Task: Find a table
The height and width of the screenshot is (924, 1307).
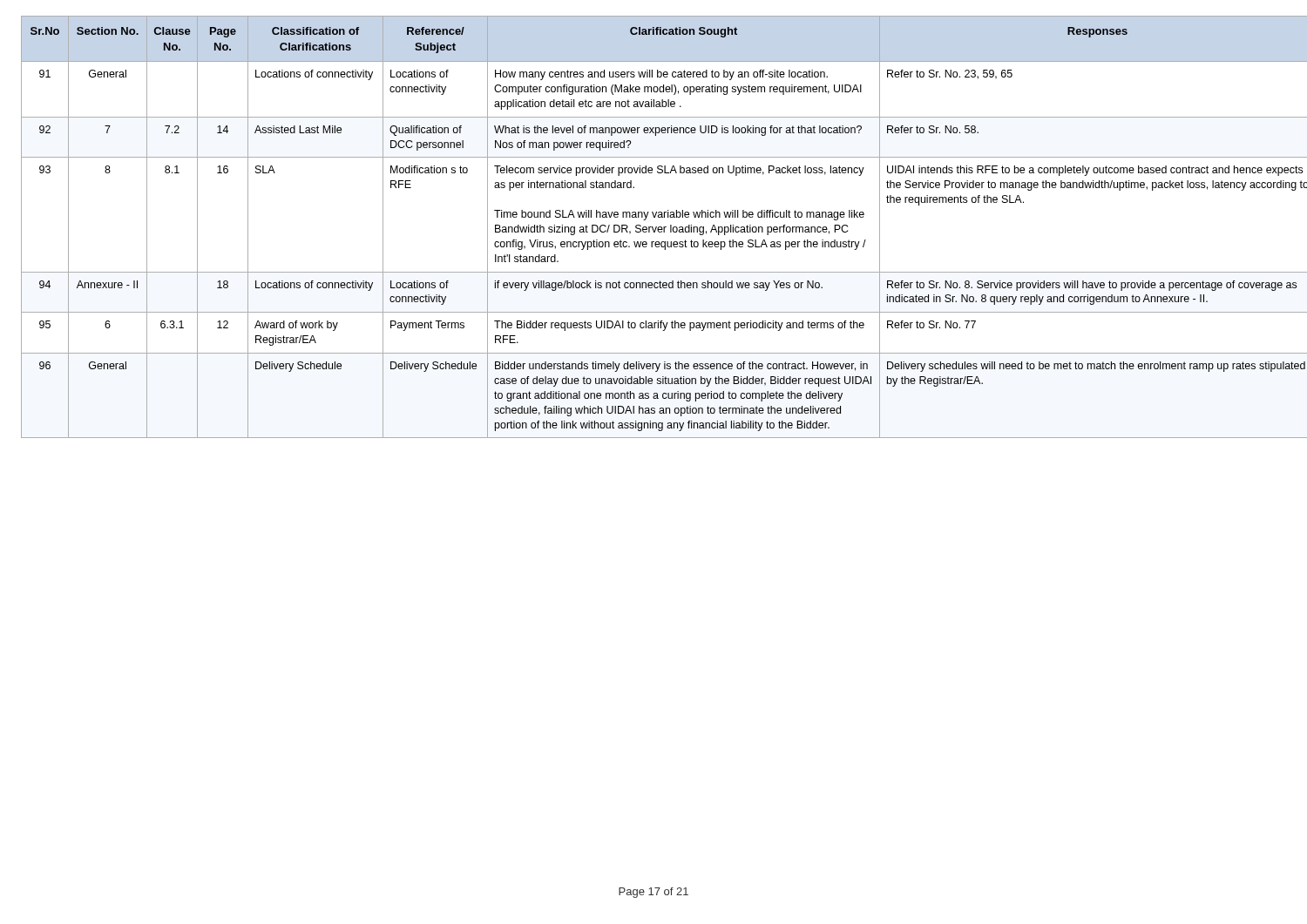Action: [654, 446]
